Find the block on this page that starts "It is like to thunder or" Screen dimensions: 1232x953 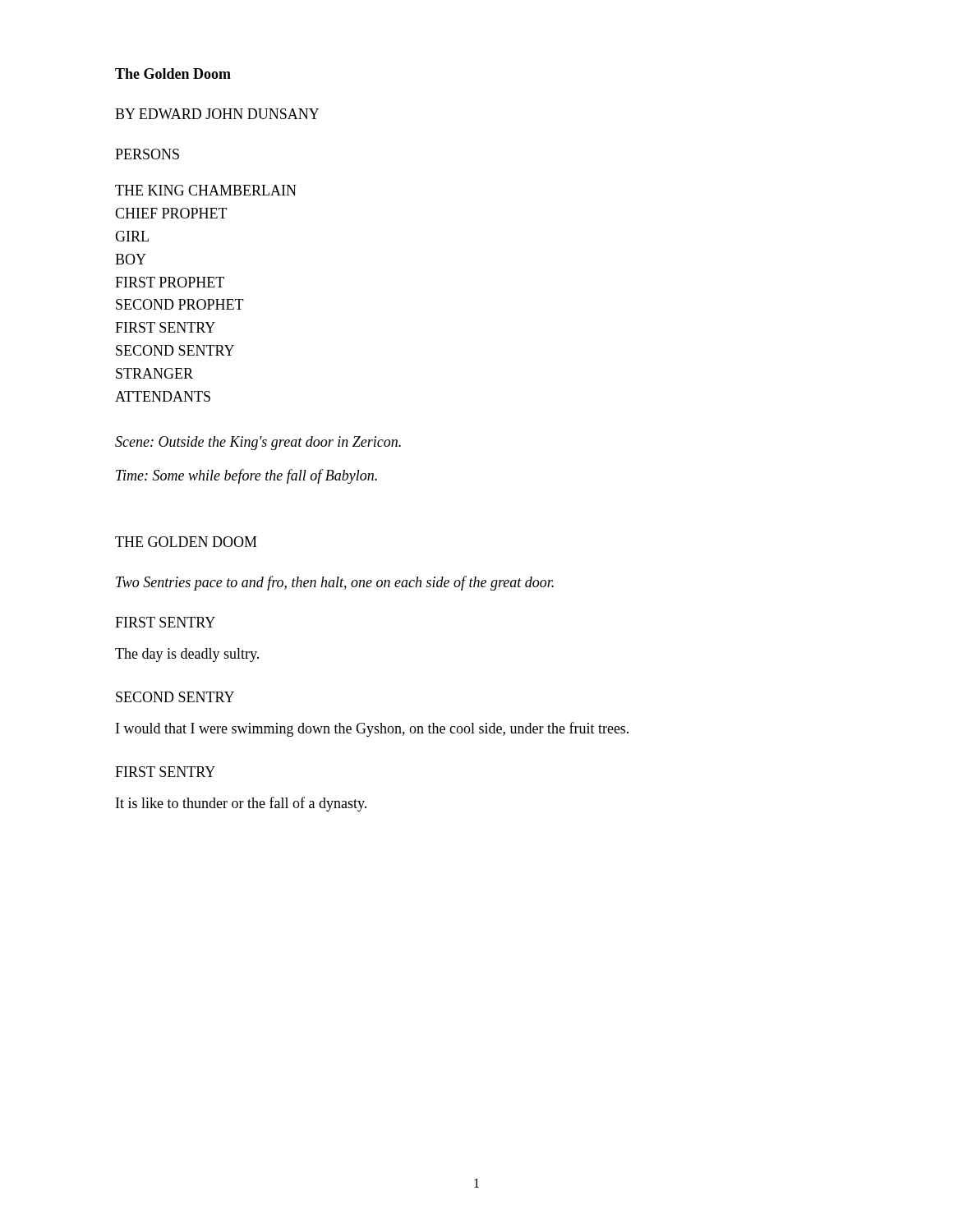pos(241,803)
